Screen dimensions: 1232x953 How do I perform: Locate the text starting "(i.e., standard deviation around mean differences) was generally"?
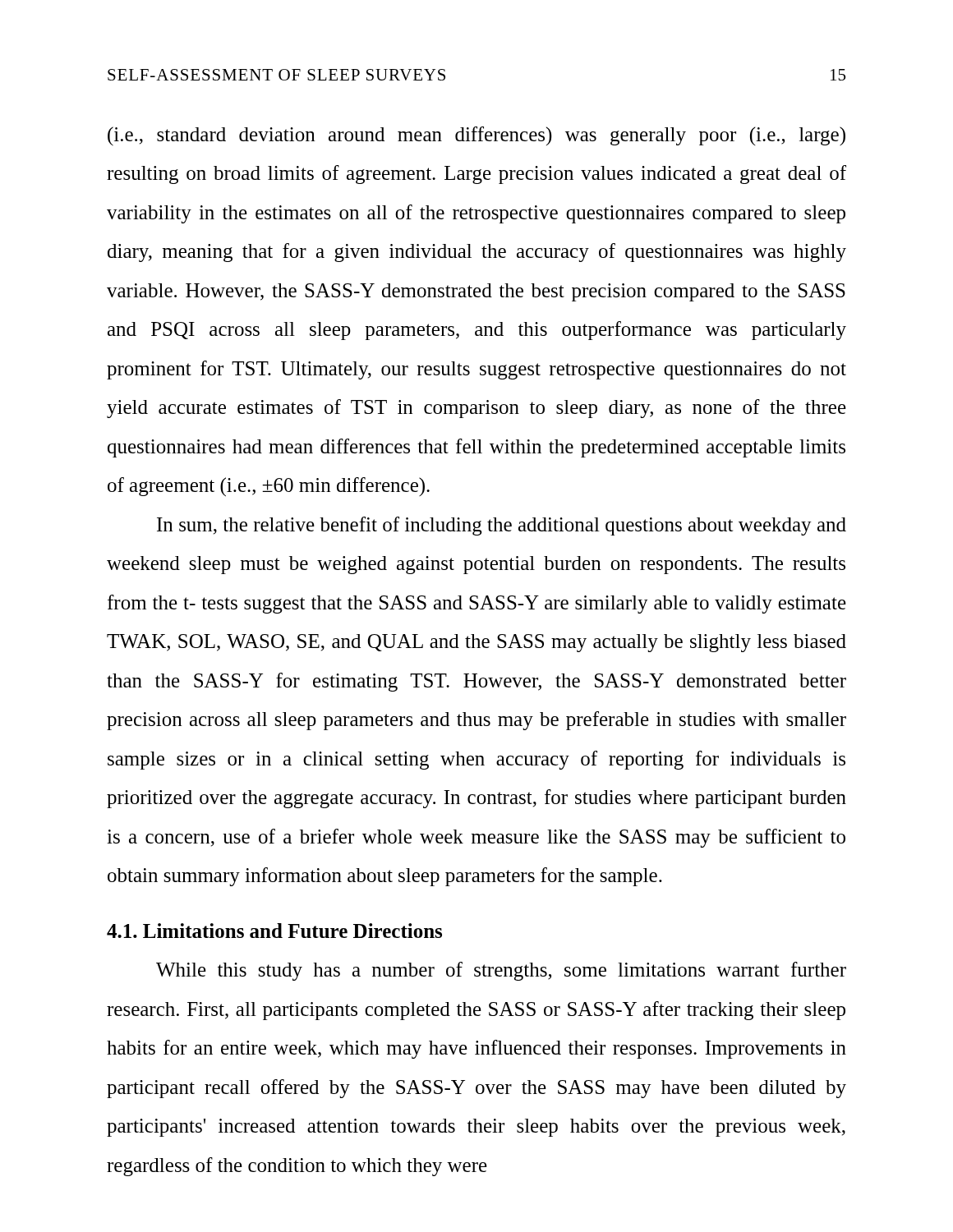476,136
